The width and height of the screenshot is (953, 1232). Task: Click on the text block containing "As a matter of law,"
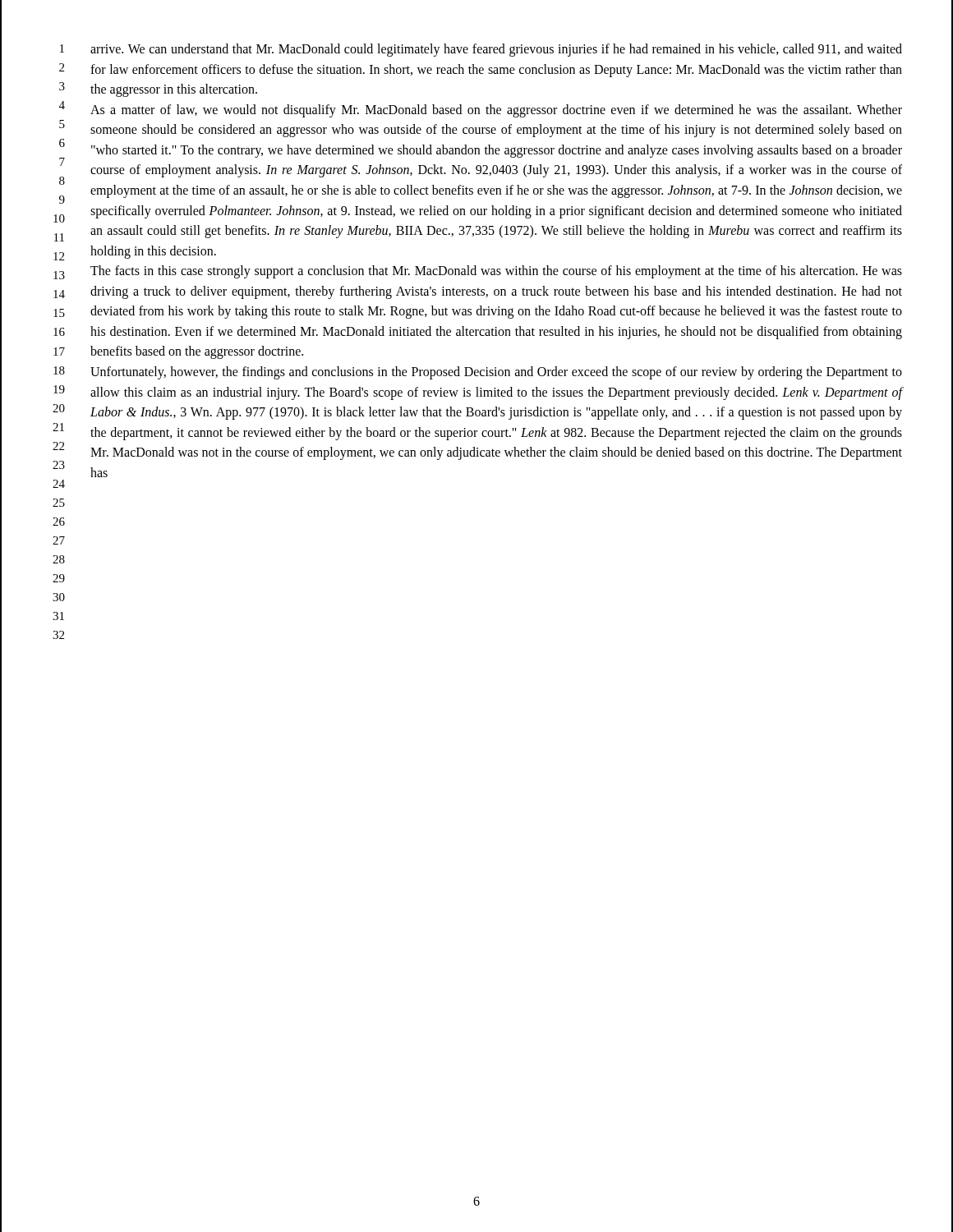(496, 181)
